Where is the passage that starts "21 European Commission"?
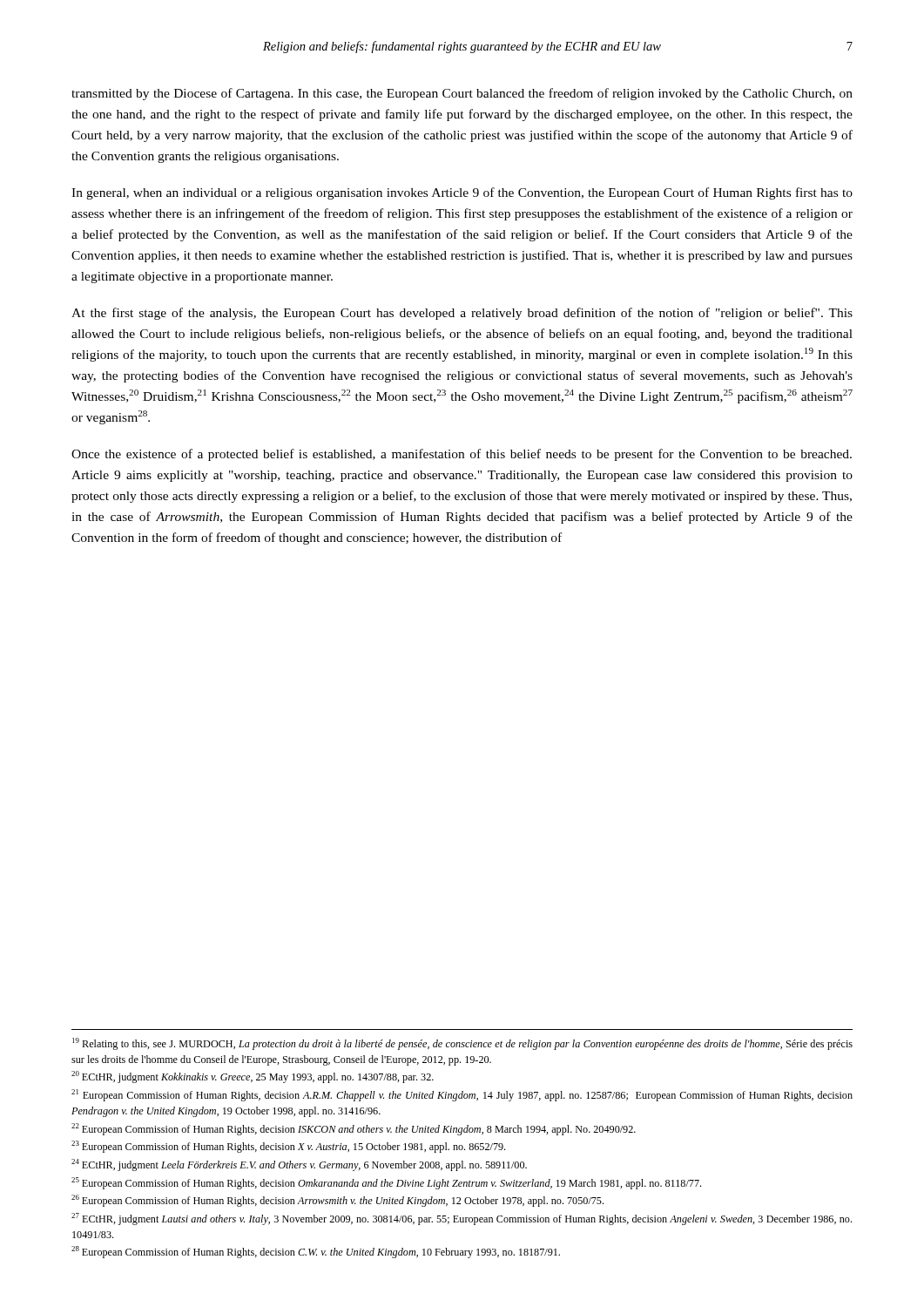 [x=462, y=1103]
